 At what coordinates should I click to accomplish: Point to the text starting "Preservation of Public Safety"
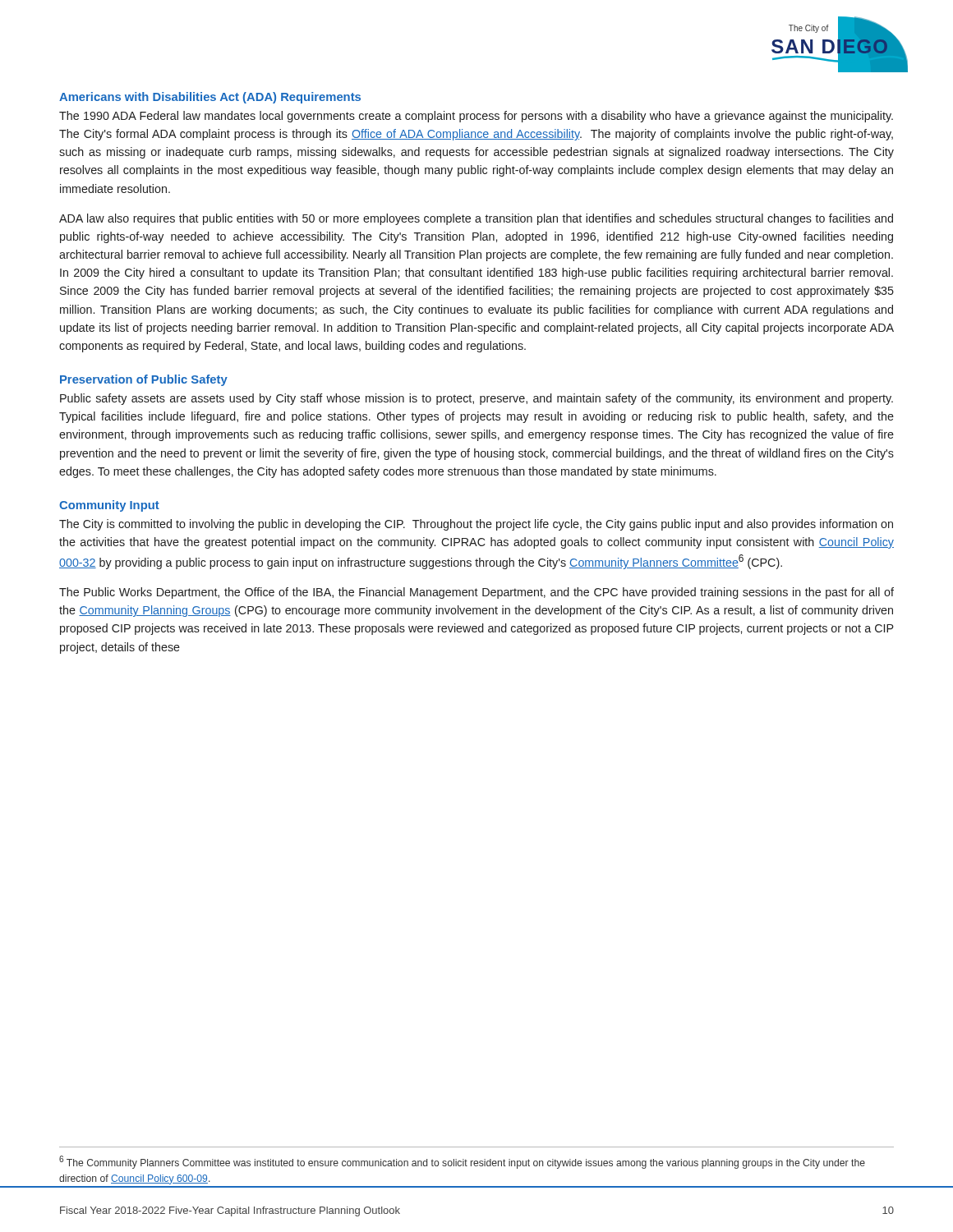click(x=143, y=380)
